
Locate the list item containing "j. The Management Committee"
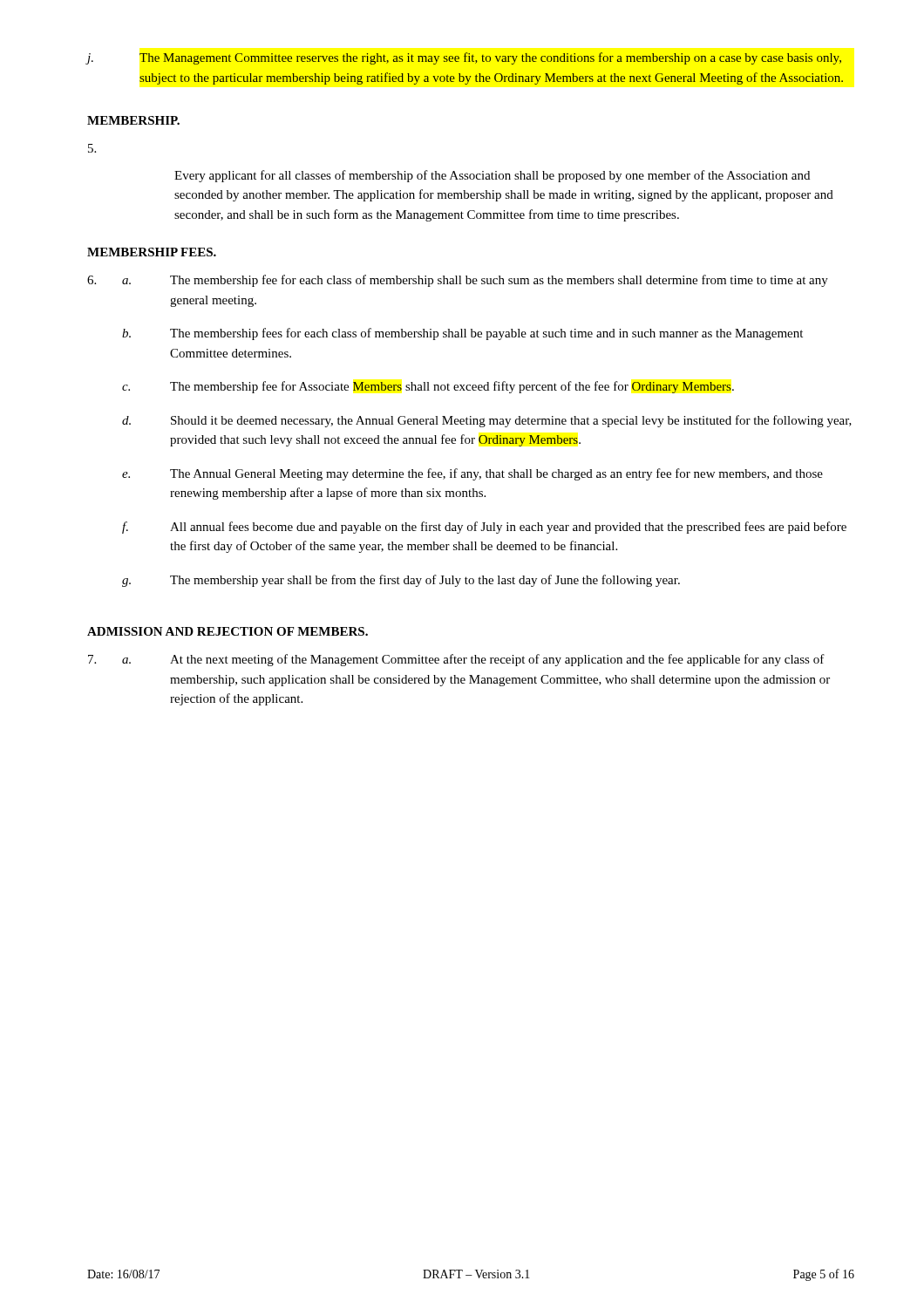[471, 68]
